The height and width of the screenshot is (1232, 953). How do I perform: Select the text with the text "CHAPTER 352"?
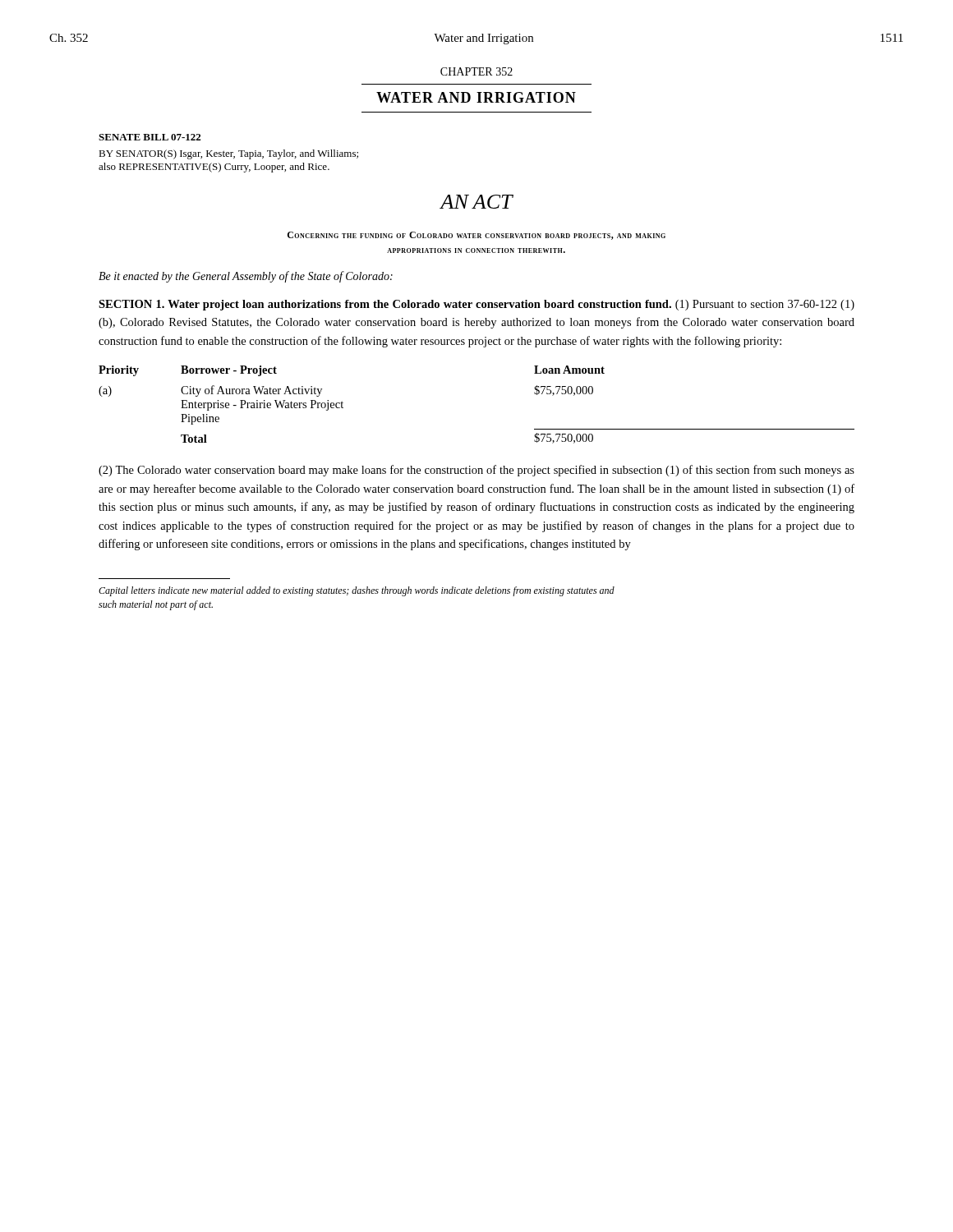476,72
